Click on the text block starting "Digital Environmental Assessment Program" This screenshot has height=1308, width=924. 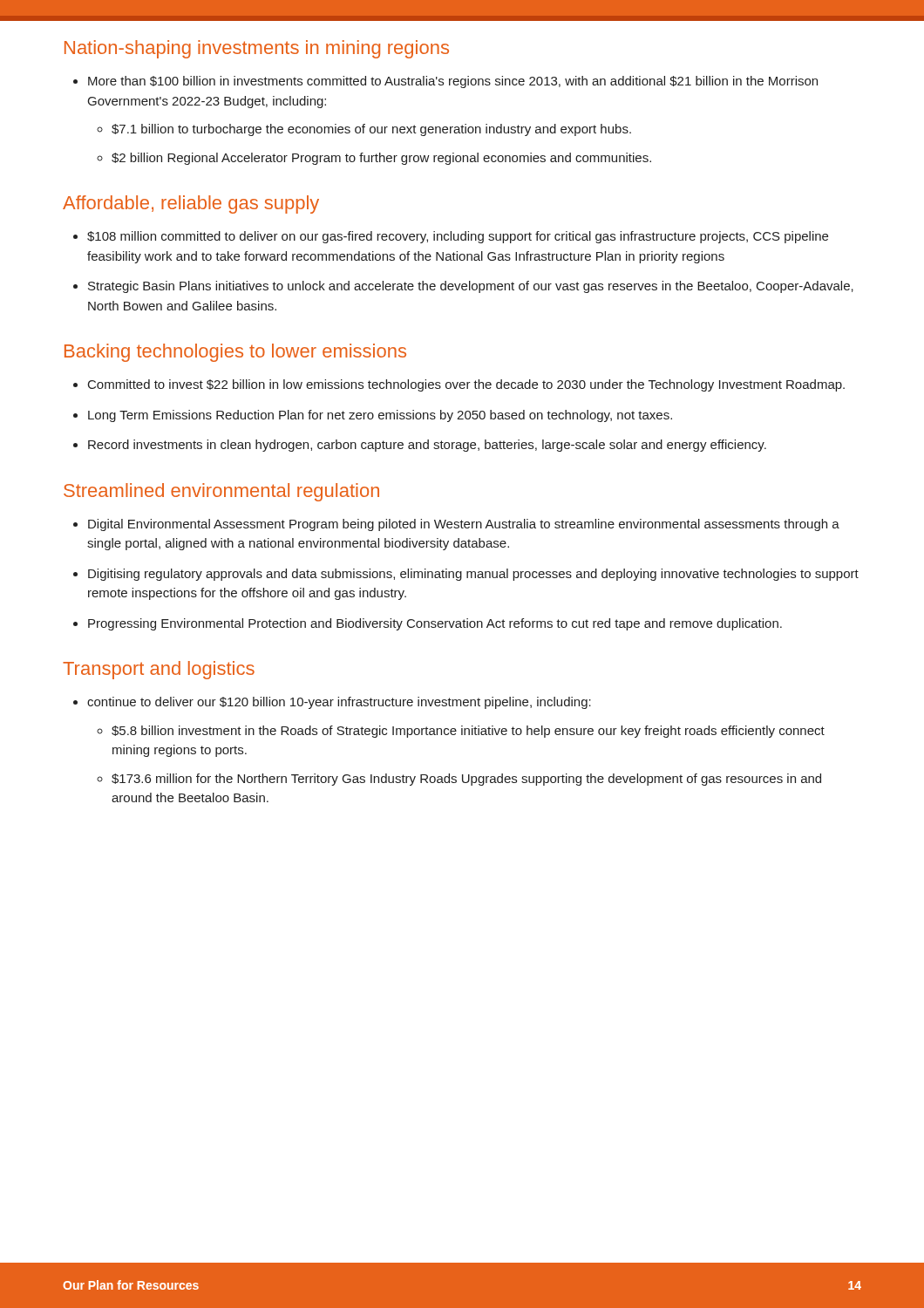click(x=463, y=533)
